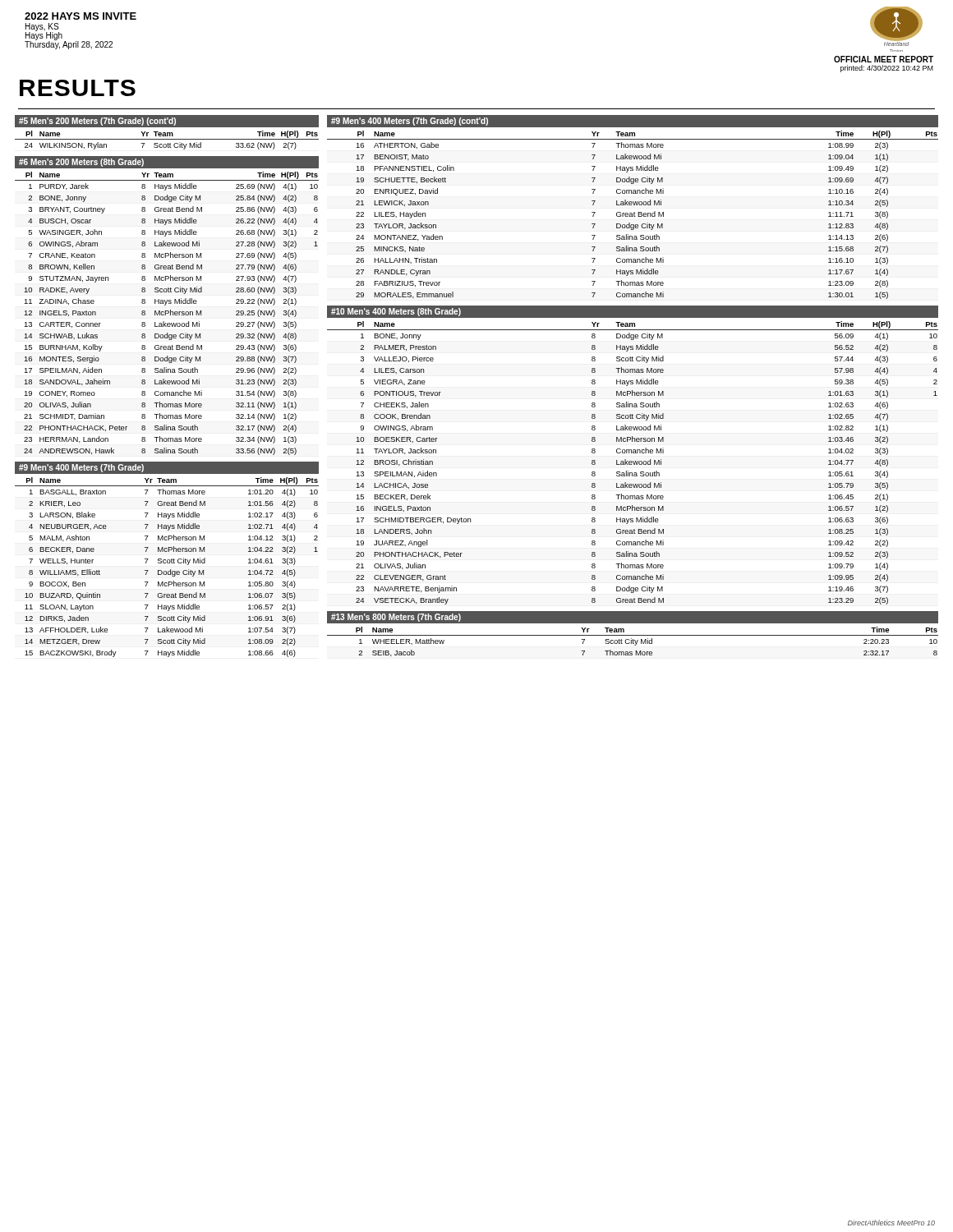
Task: Where is the section header that starts "#13 Men's 800"?
Action: [x=396, y=617]
